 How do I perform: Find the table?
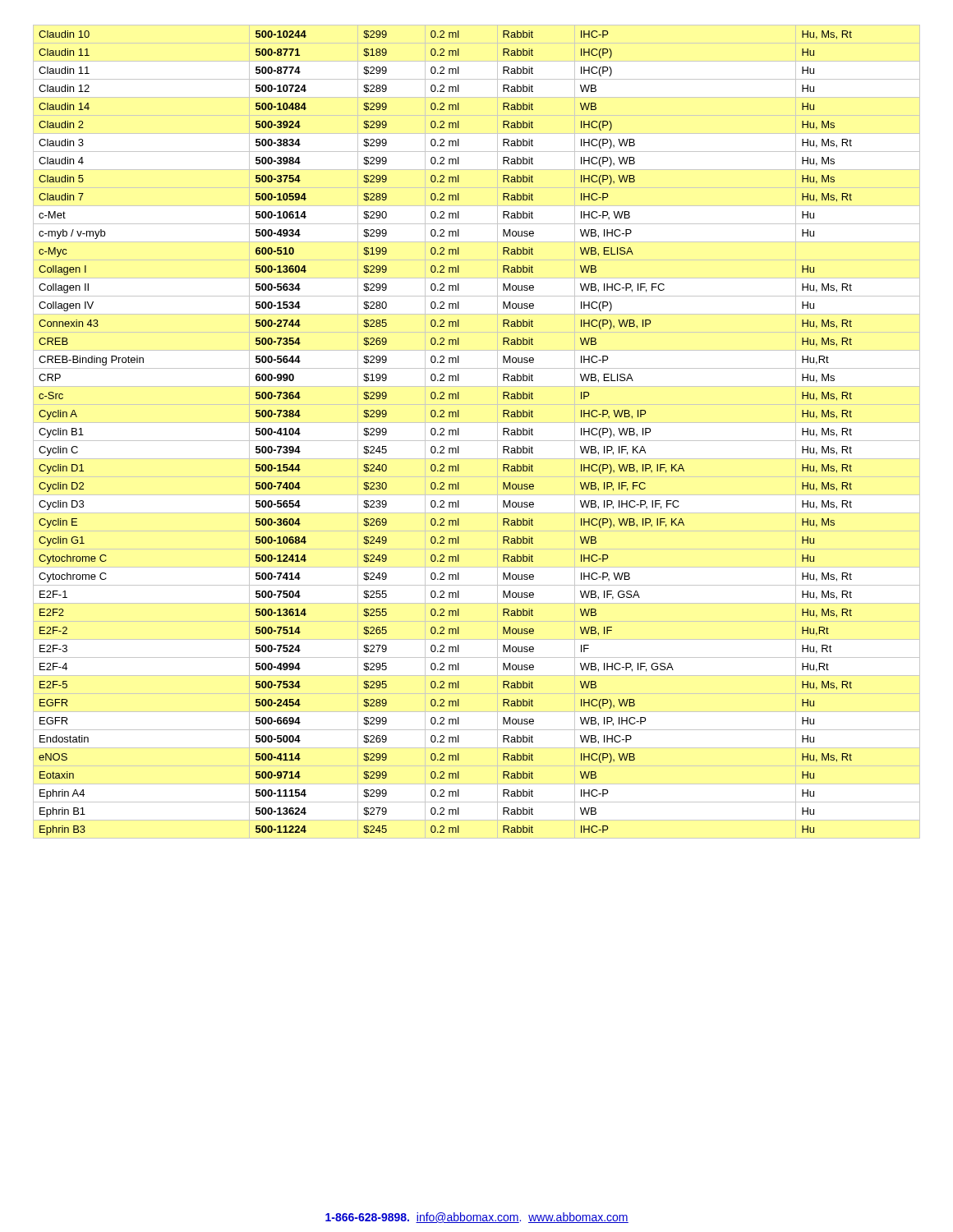476,587
